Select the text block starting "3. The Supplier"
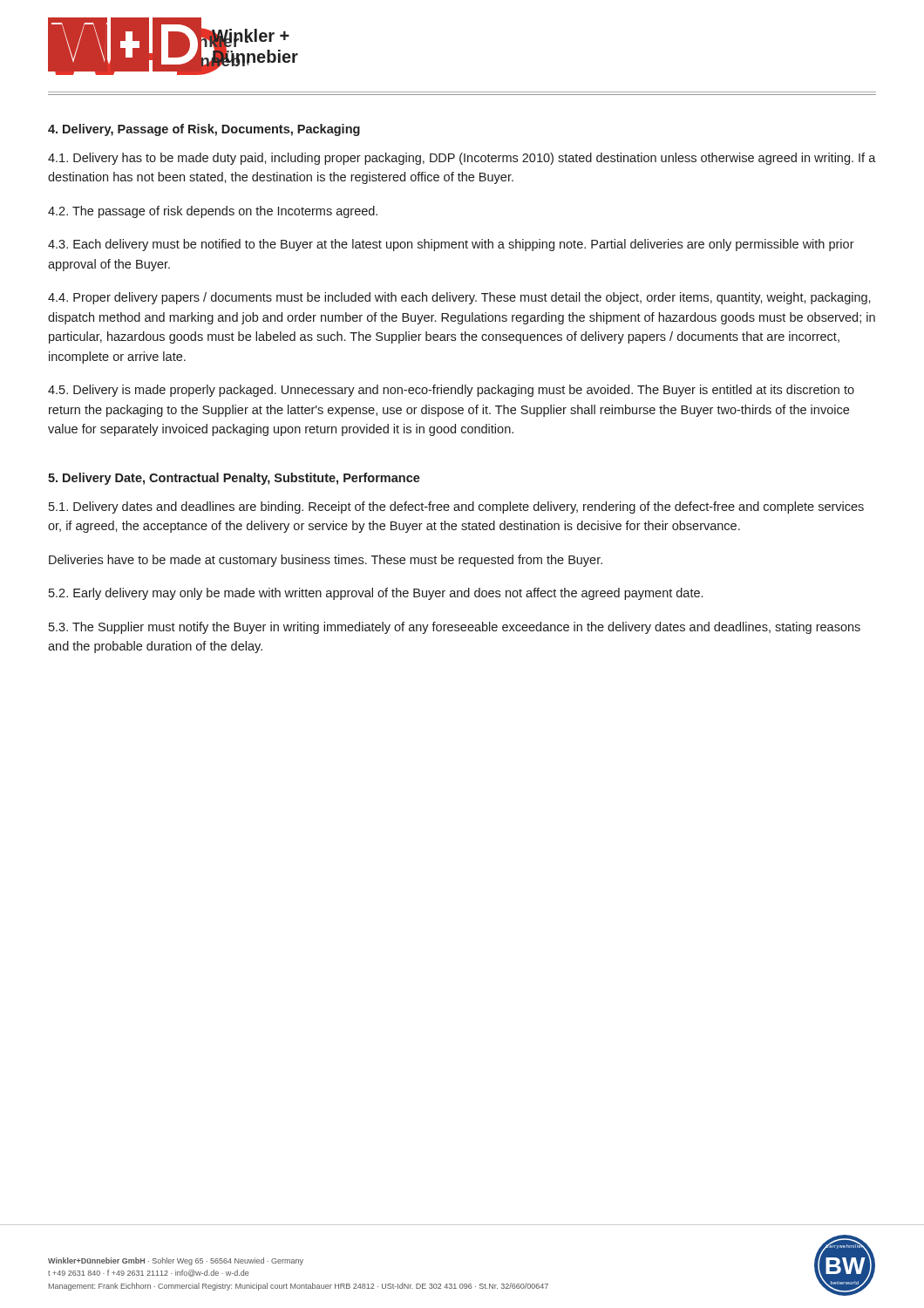 (454, 636)
